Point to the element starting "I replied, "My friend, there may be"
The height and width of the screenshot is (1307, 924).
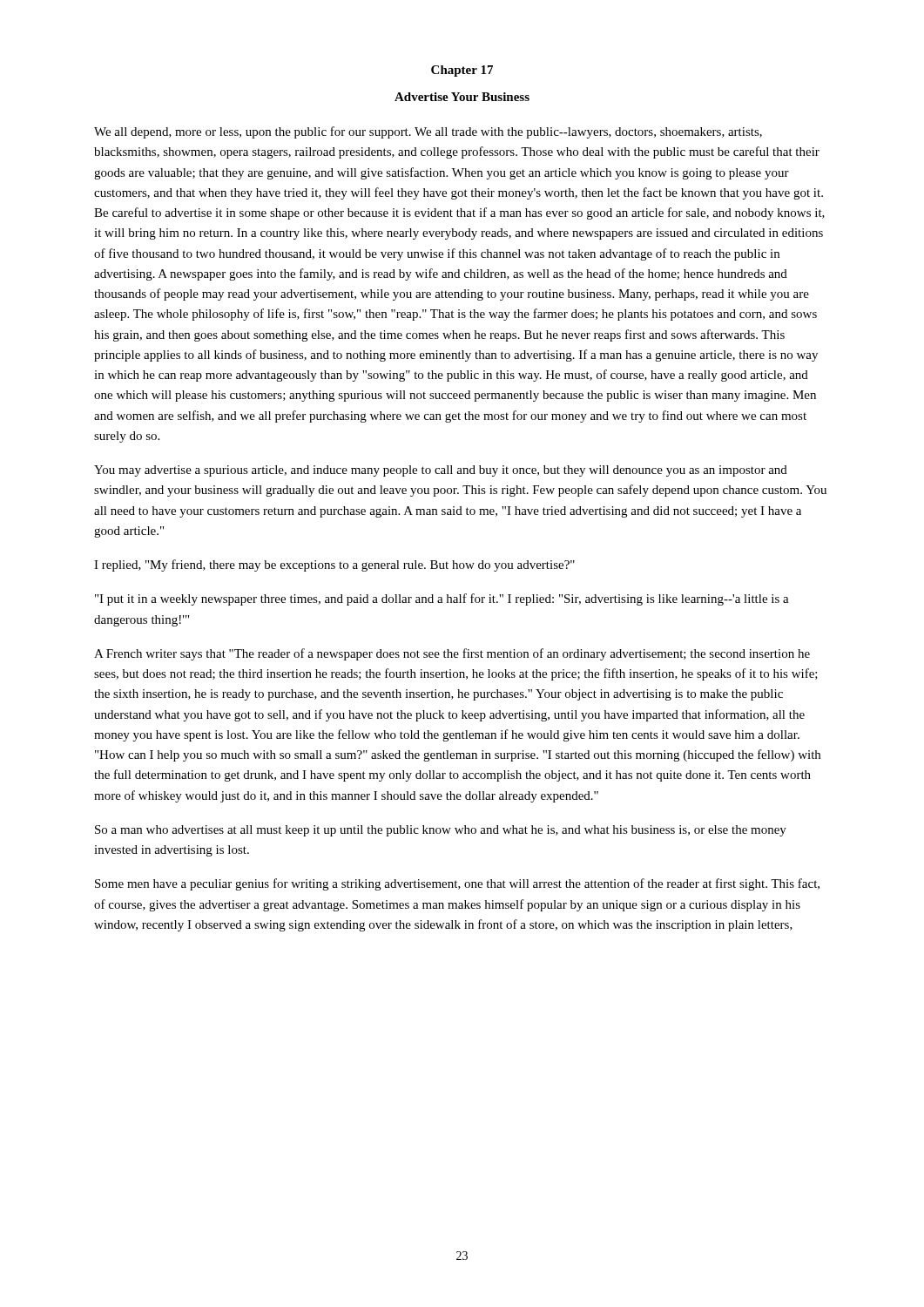[335, 565]
